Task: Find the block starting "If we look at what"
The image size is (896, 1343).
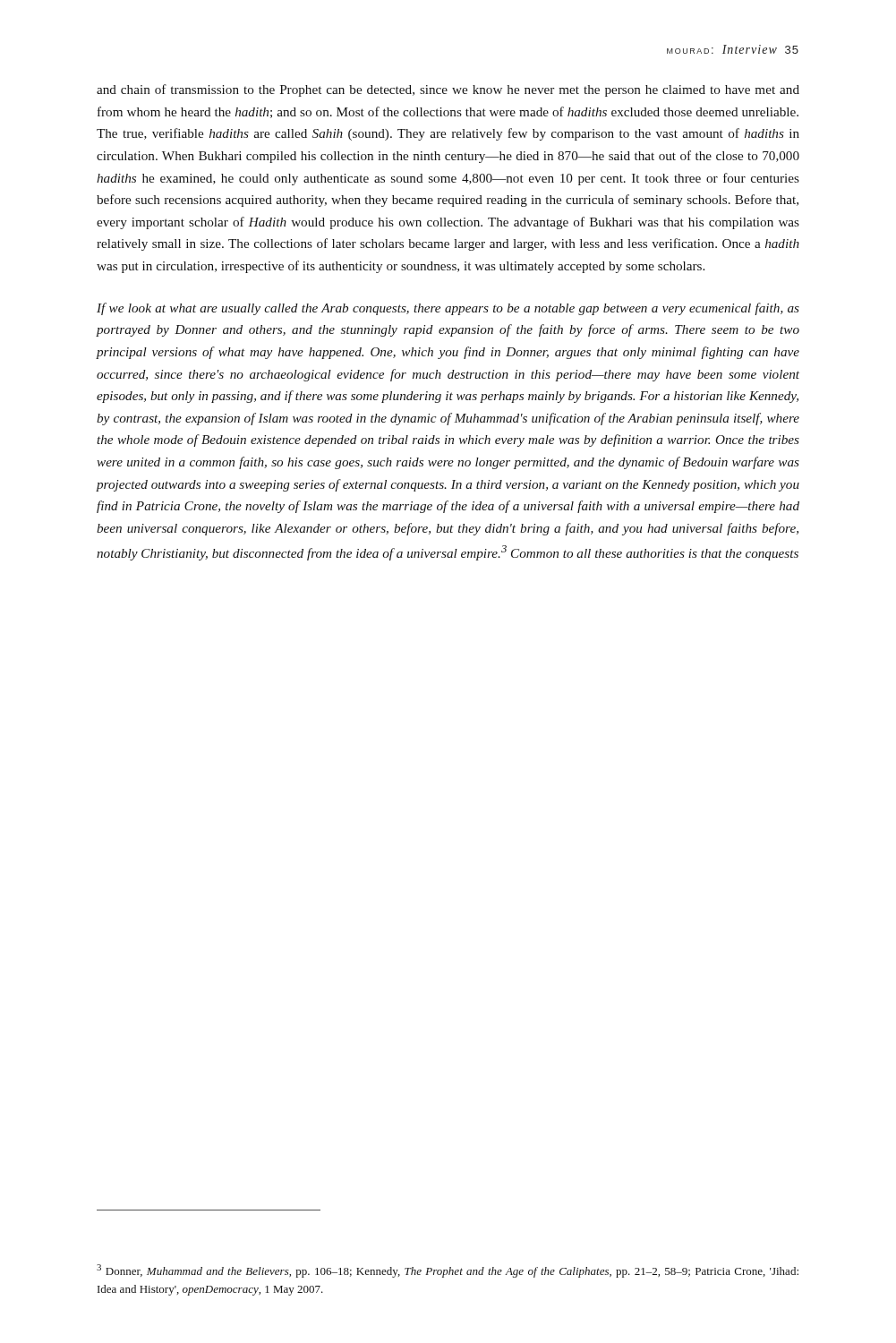Action: [448, 431]
